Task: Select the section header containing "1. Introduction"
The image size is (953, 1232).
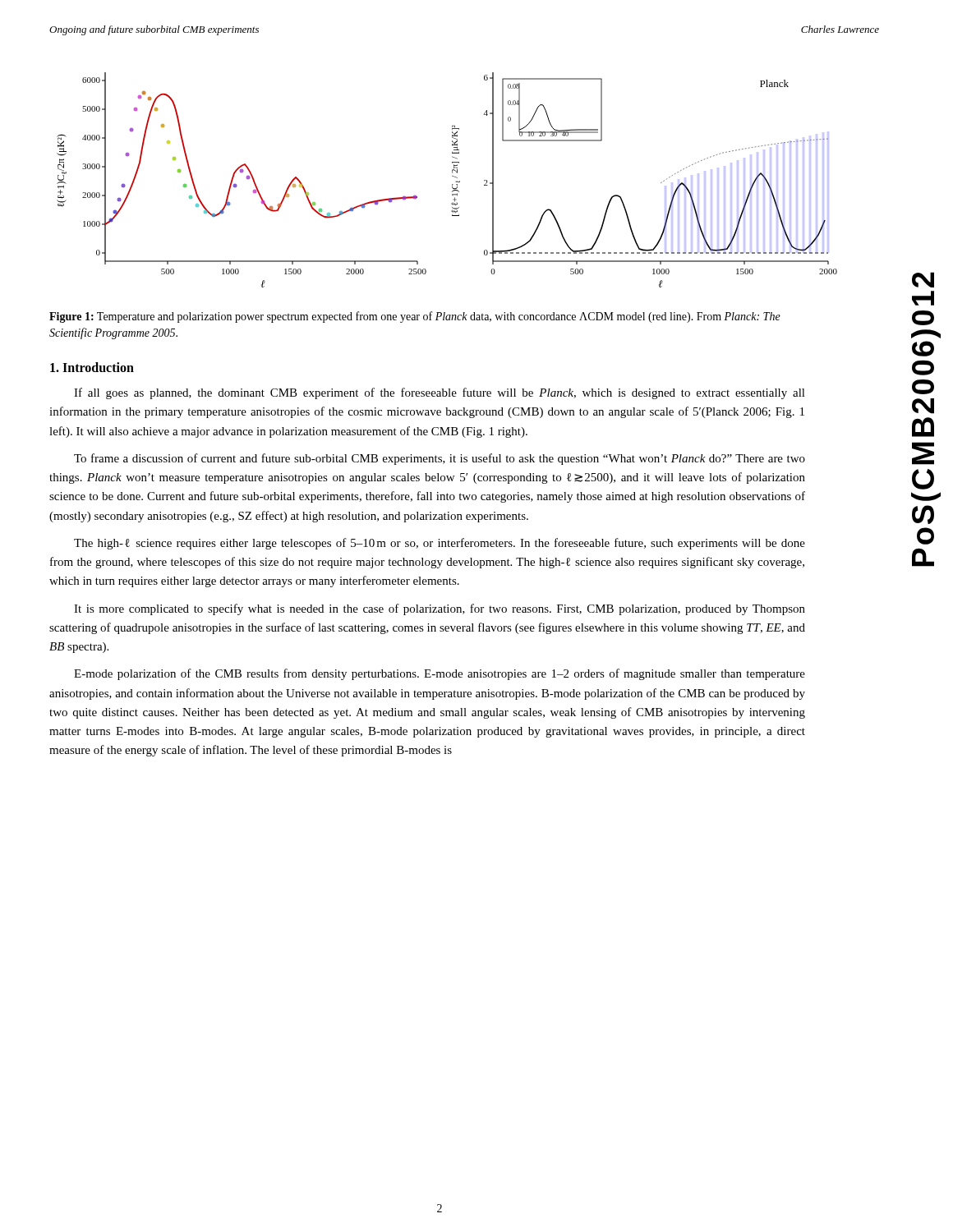Action: click(x=92, y=368)
